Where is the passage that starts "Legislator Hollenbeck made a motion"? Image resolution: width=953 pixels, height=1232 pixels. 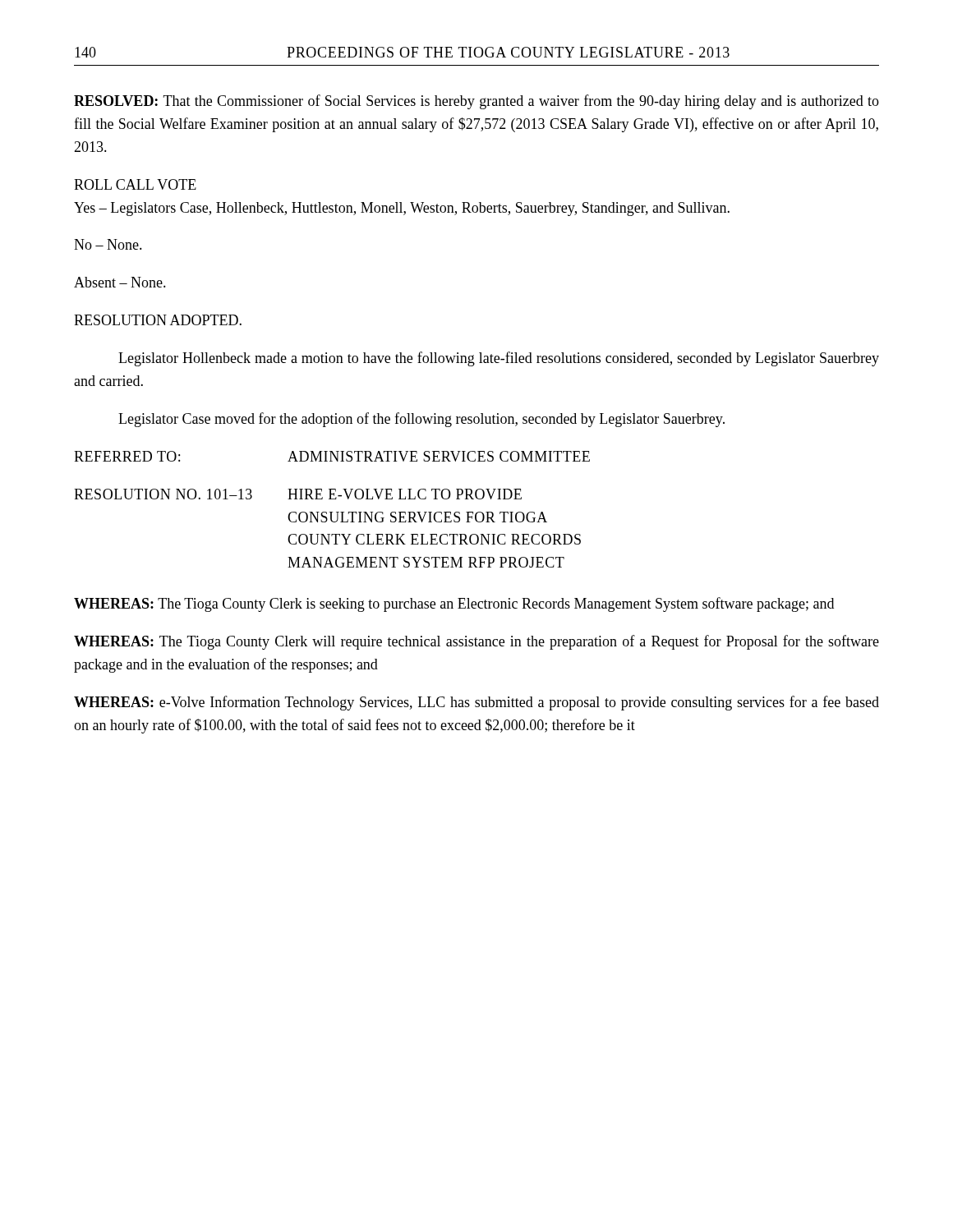coord(476,370)
